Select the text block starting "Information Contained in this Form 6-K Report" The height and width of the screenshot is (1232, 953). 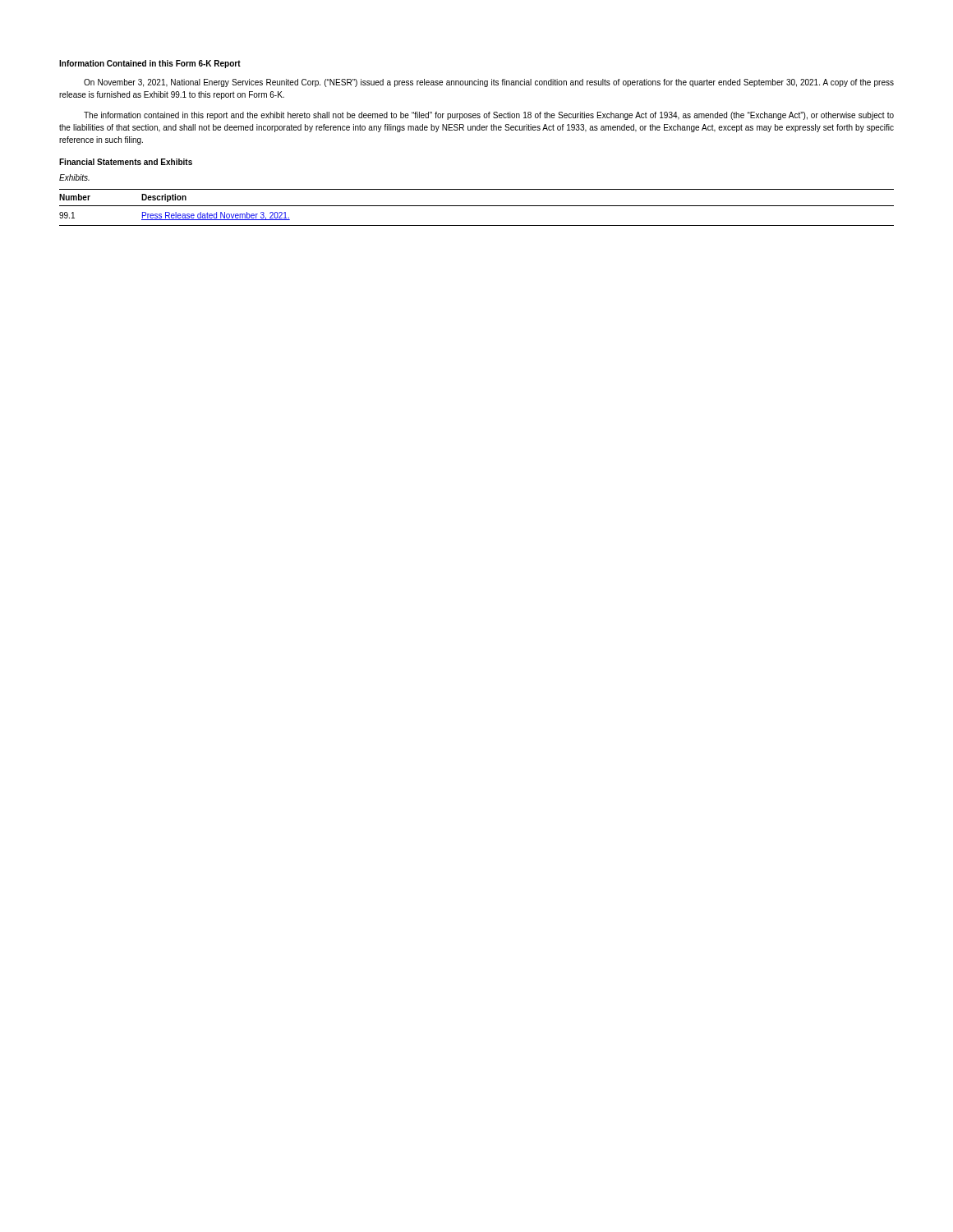point(150,64)
